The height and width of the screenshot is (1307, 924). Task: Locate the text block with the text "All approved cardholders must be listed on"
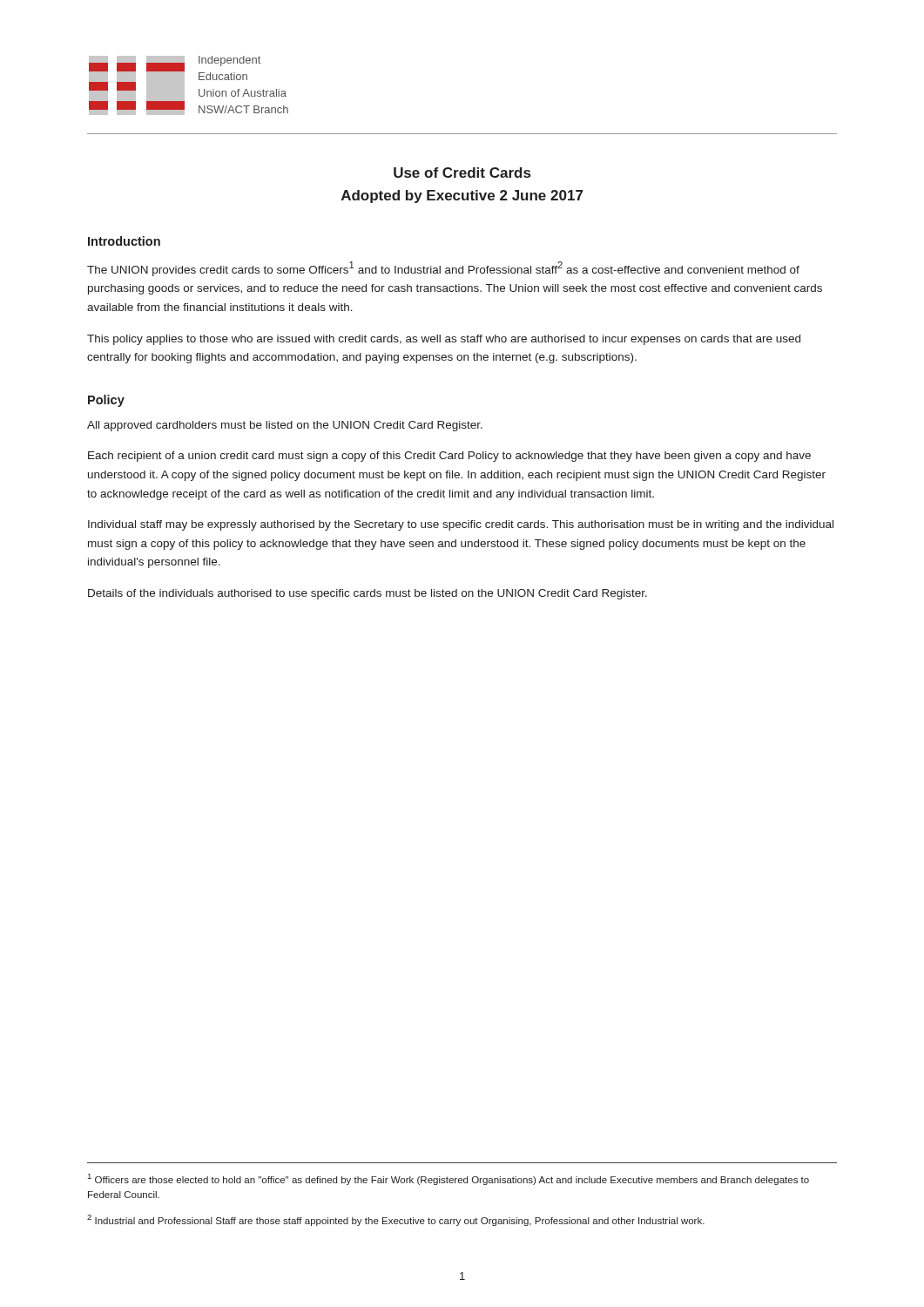pos(285,425)
